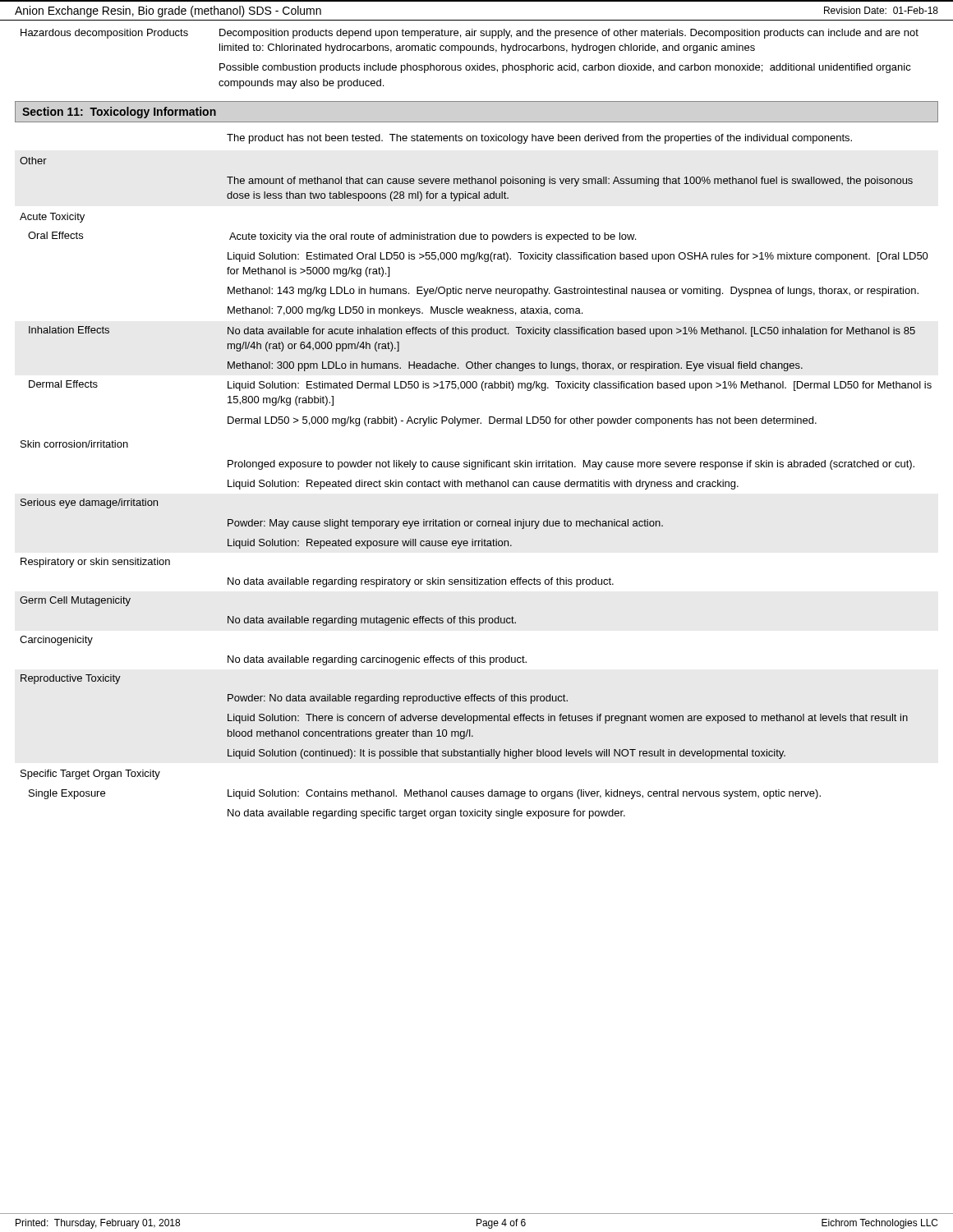Locate the text block containing "Dermal LD50 > 5,000 mg/kg"

pos(522,420)
